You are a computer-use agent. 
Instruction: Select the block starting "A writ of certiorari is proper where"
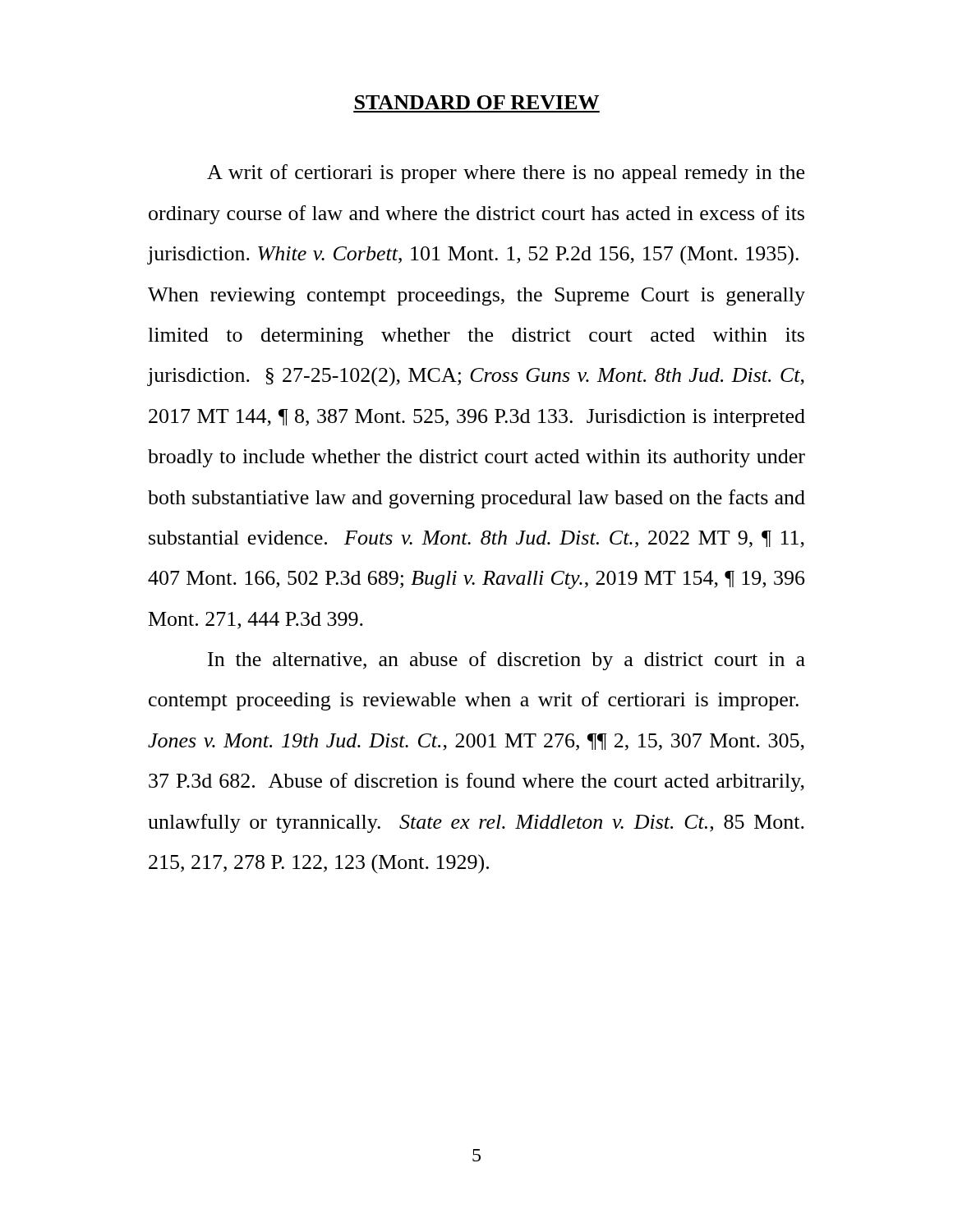coord(506,174)
